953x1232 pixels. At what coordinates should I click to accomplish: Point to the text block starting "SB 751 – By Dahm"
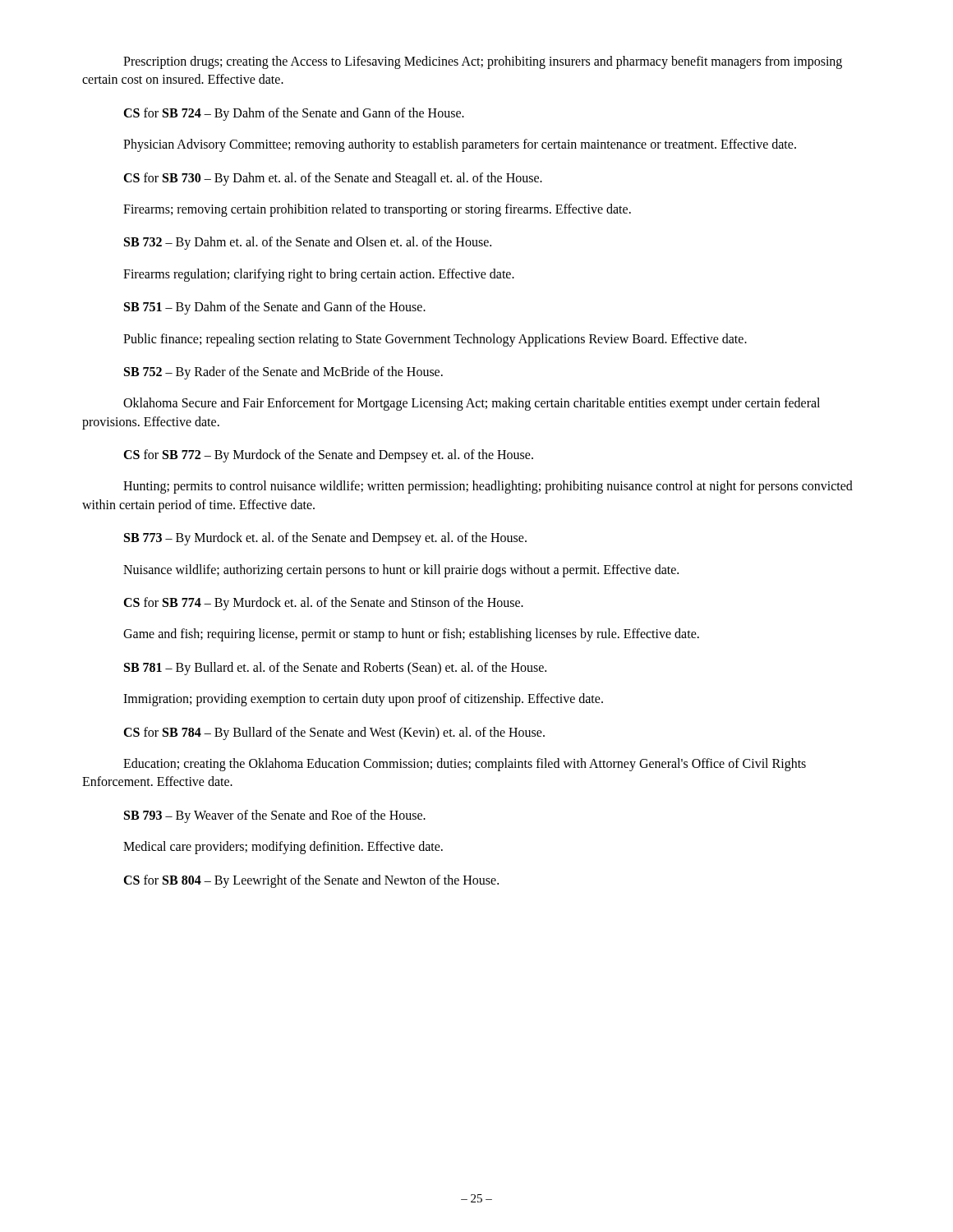pos(476,323)
